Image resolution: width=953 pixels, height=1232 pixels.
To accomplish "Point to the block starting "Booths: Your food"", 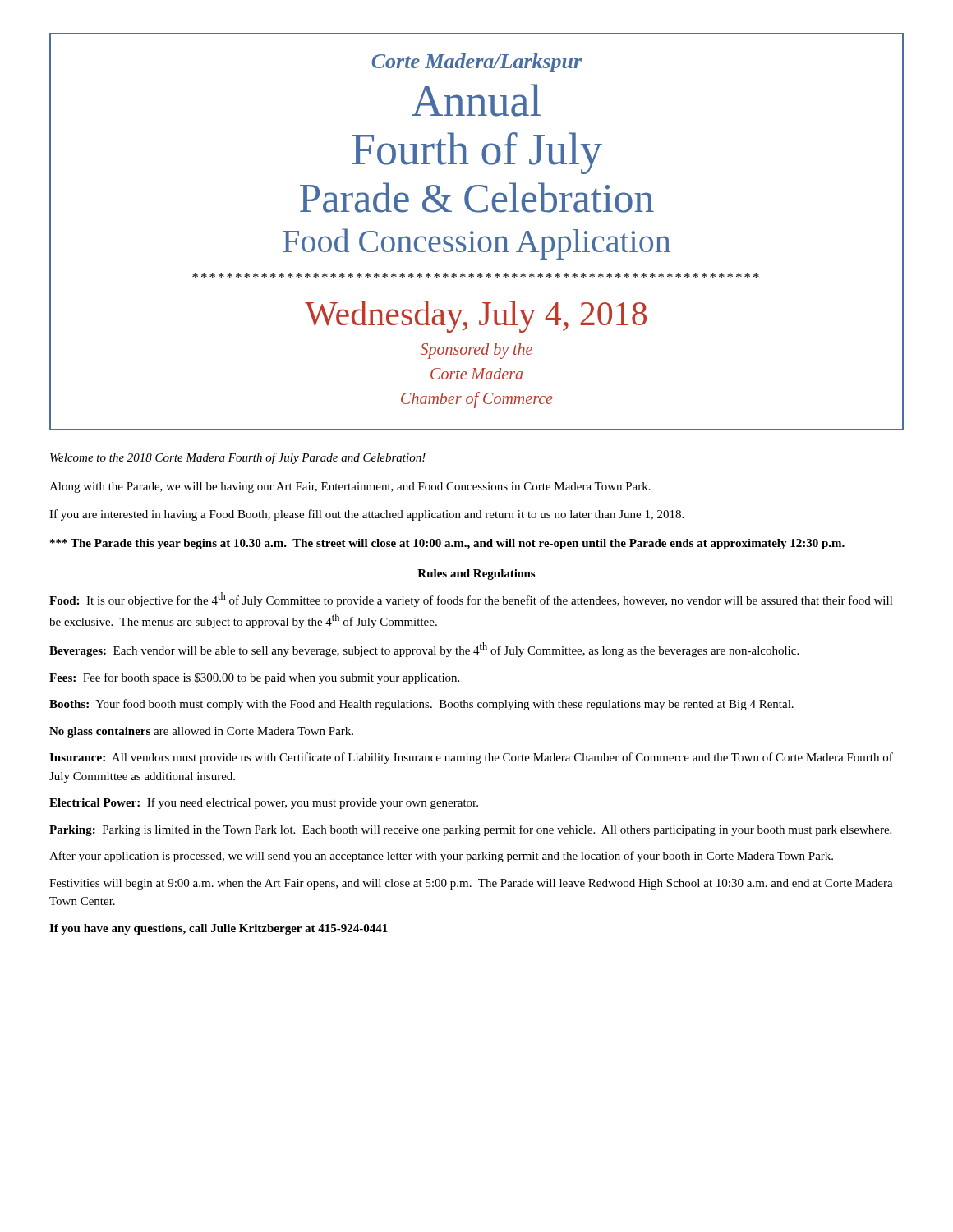I will [422, 704].
